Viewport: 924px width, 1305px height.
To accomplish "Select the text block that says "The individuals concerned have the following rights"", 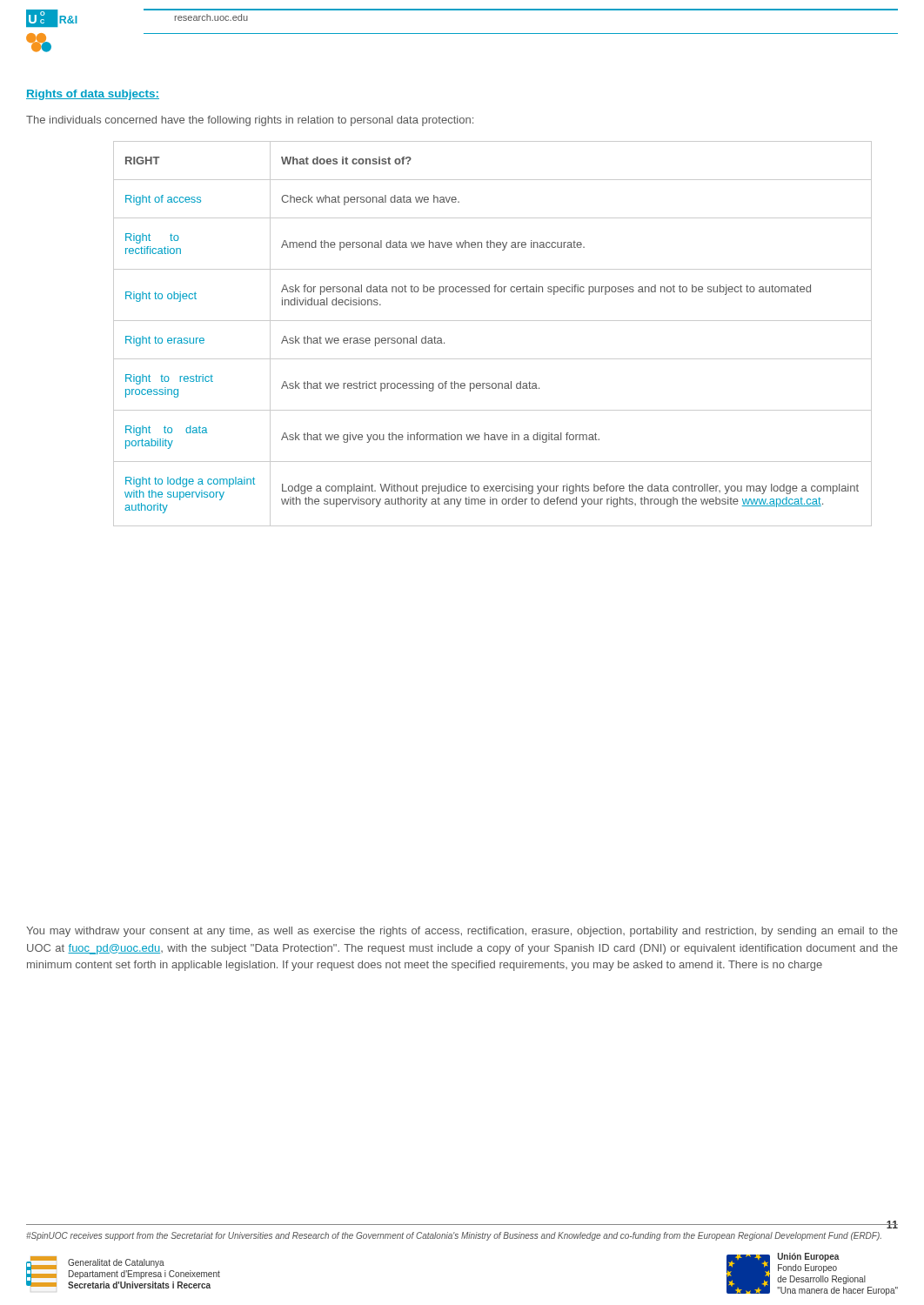I will tap(250, 120).
